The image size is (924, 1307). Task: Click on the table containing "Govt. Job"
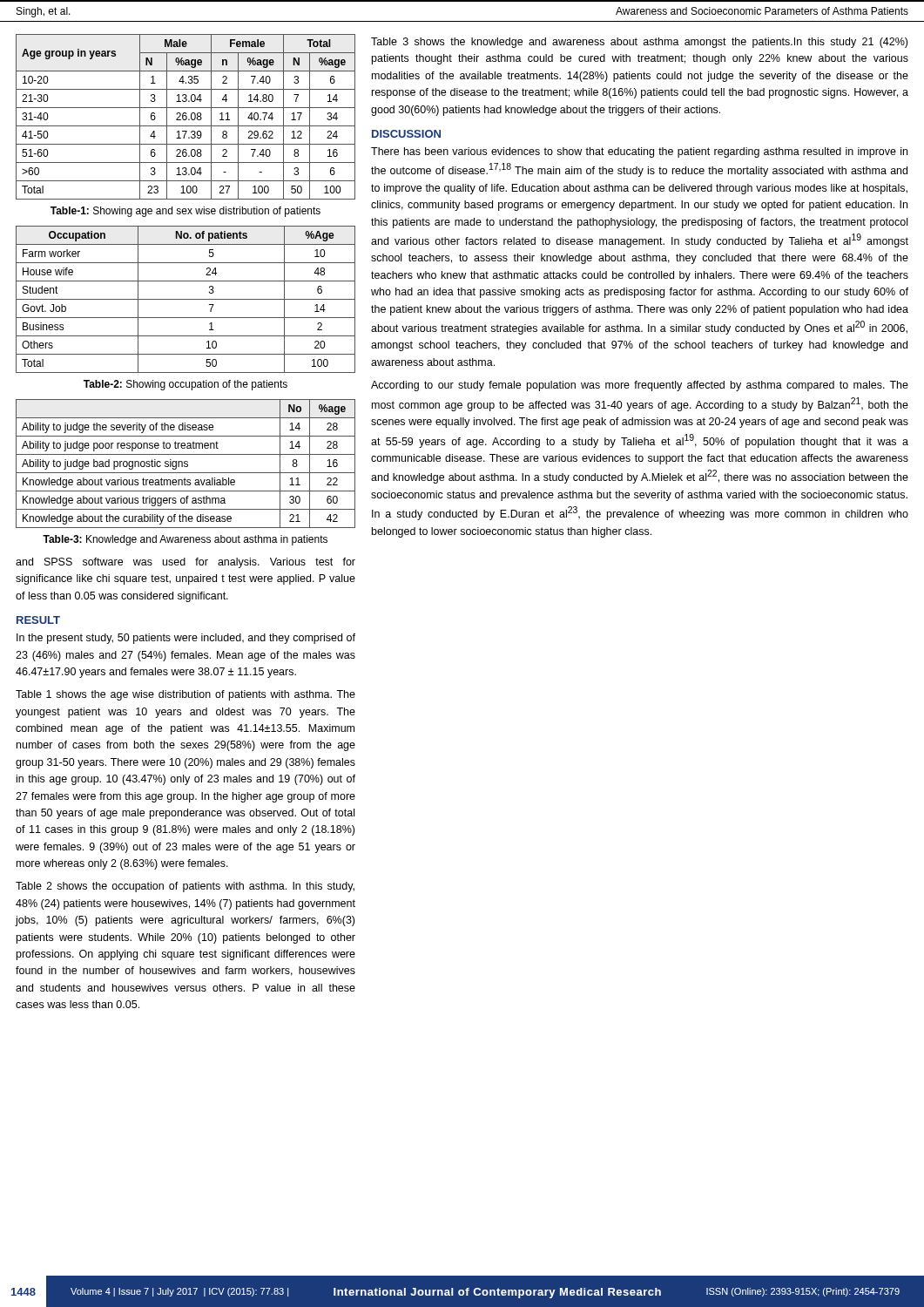click(185, 299)
